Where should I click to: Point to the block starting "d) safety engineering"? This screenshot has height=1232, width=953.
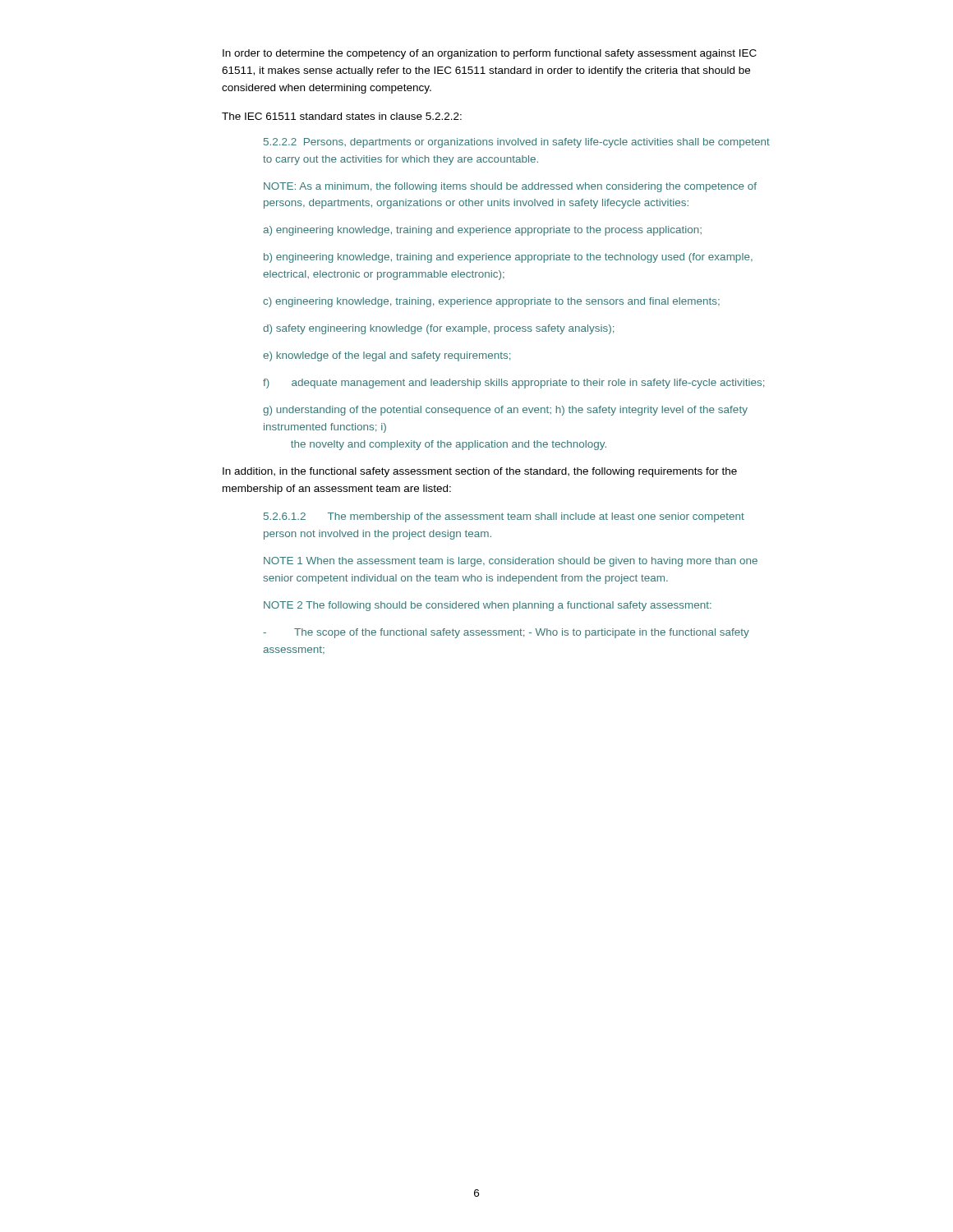[439, 328]
